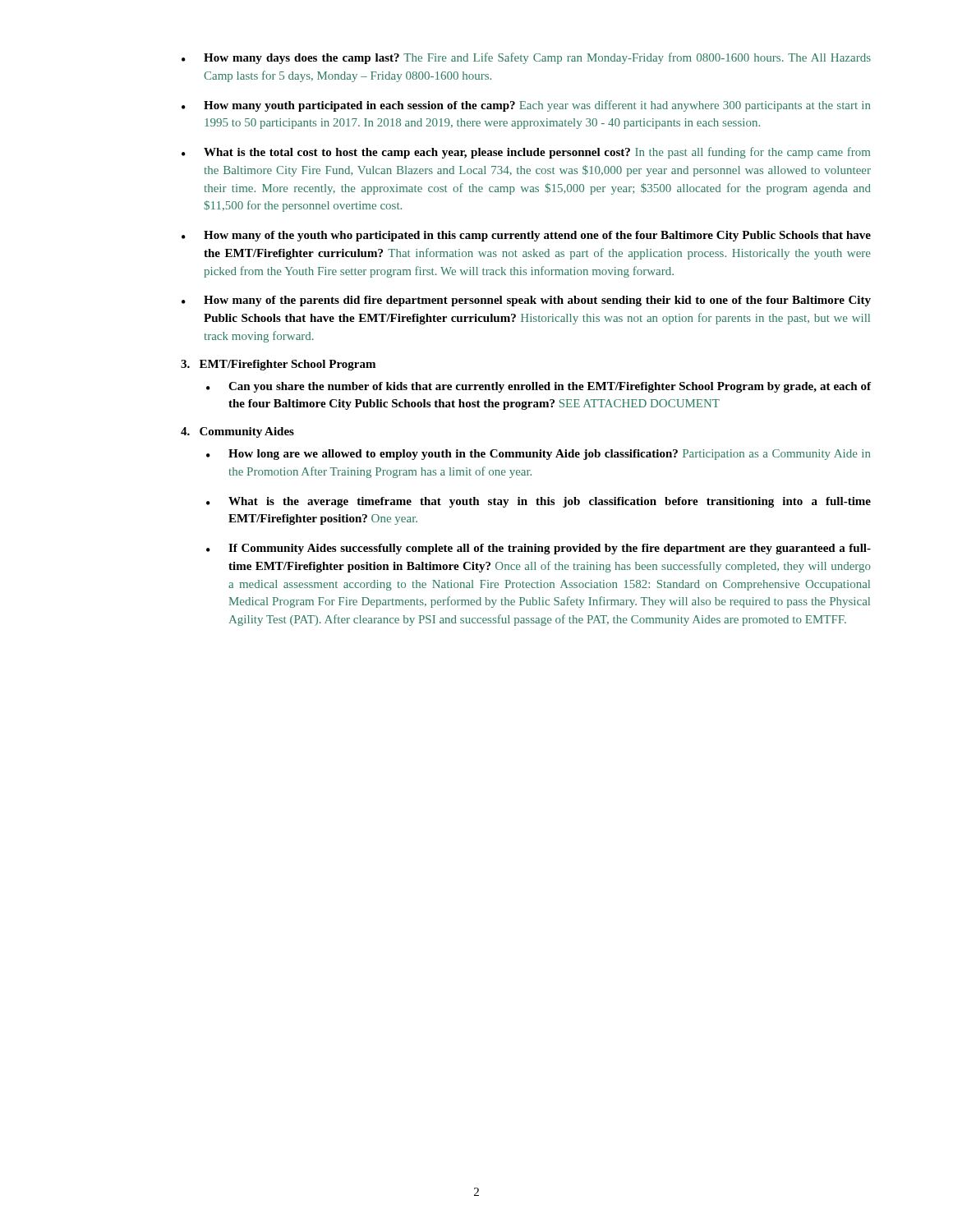Point to the block beginning "• How long are we allowed to employ"

[538, 463]
